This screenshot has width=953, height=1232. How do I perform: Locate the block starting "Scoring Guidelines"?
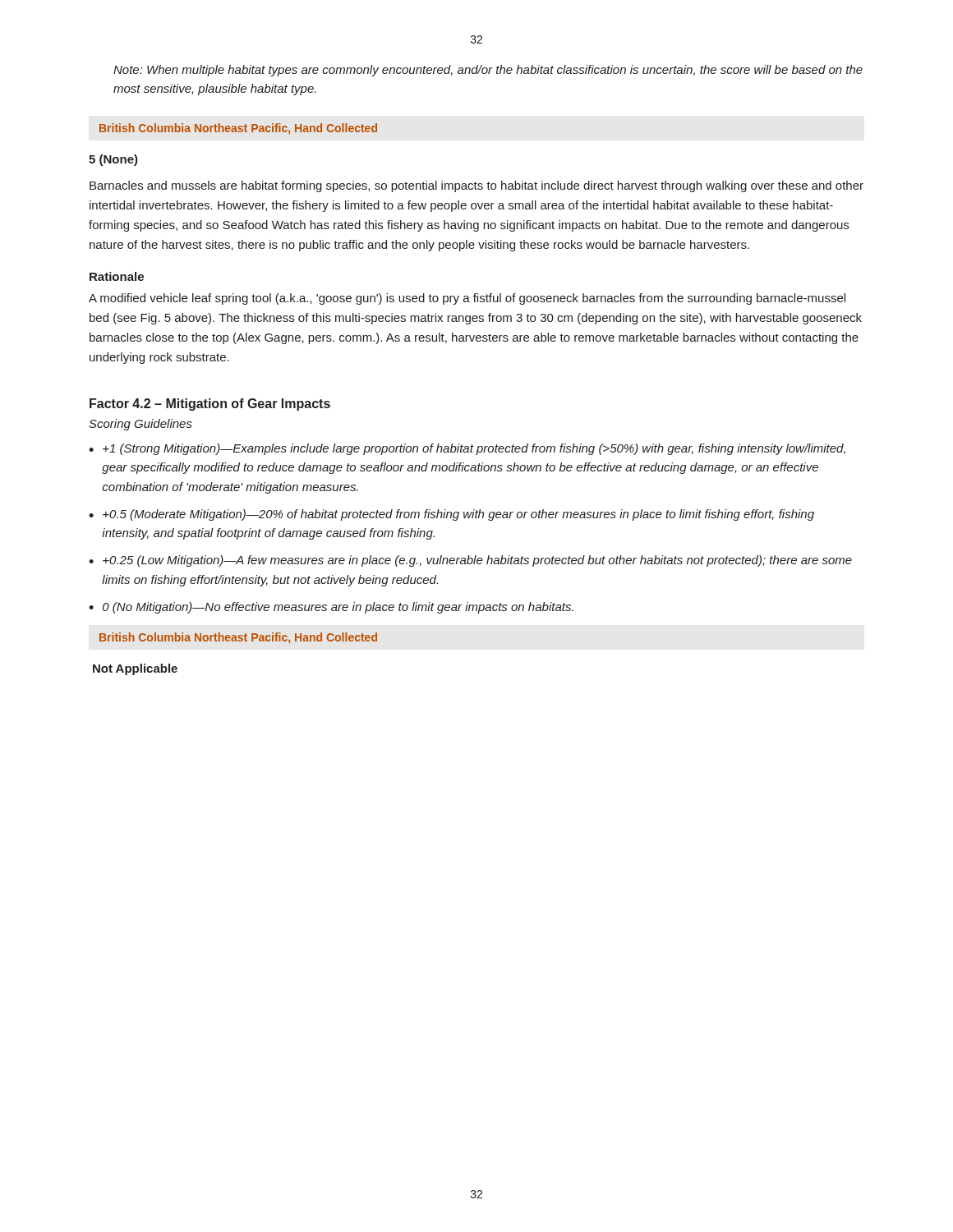pyautogui.click(x=140, y=423)
